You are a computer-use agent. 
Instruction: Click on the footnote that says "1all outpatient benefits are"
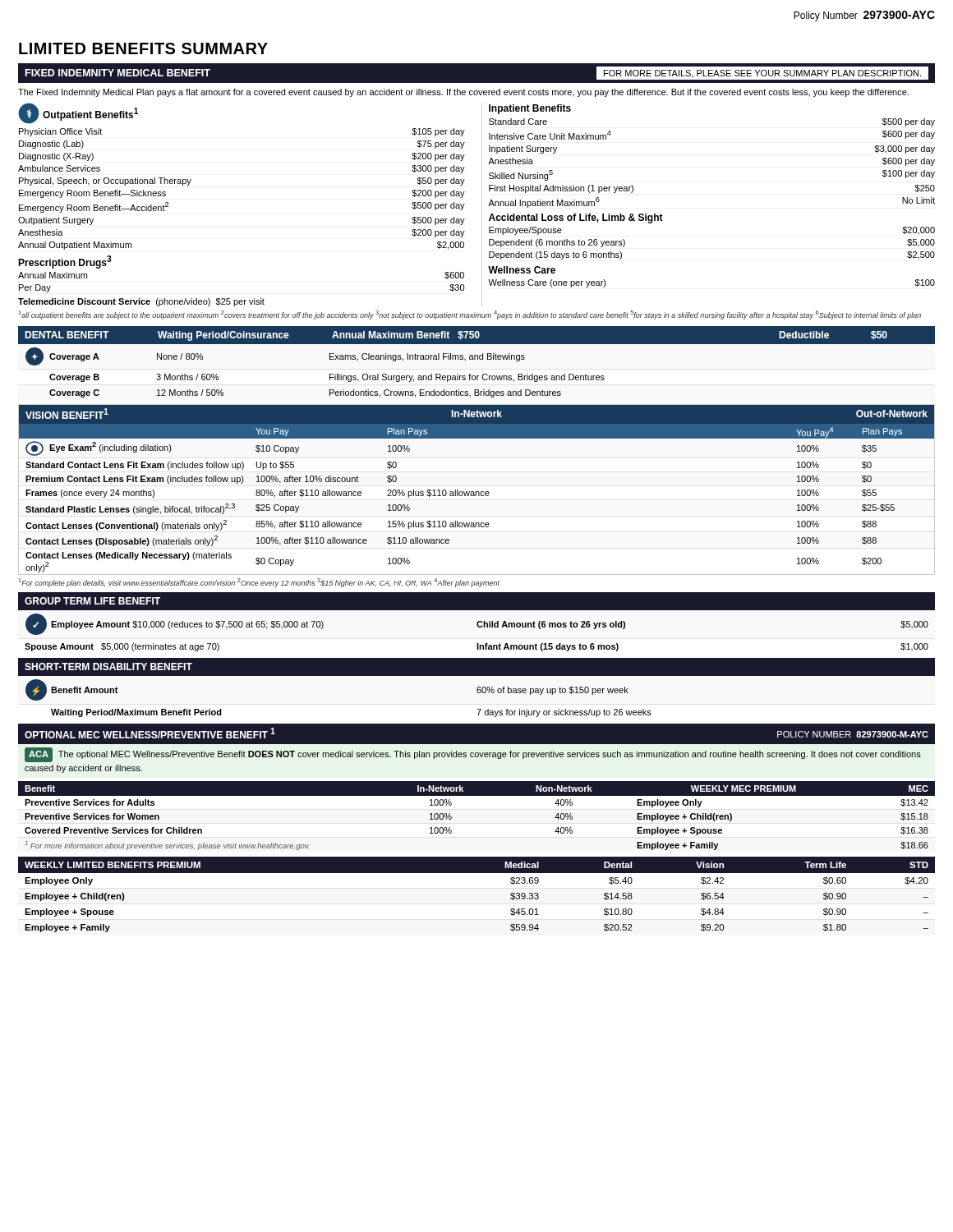(x=470, y=314)
